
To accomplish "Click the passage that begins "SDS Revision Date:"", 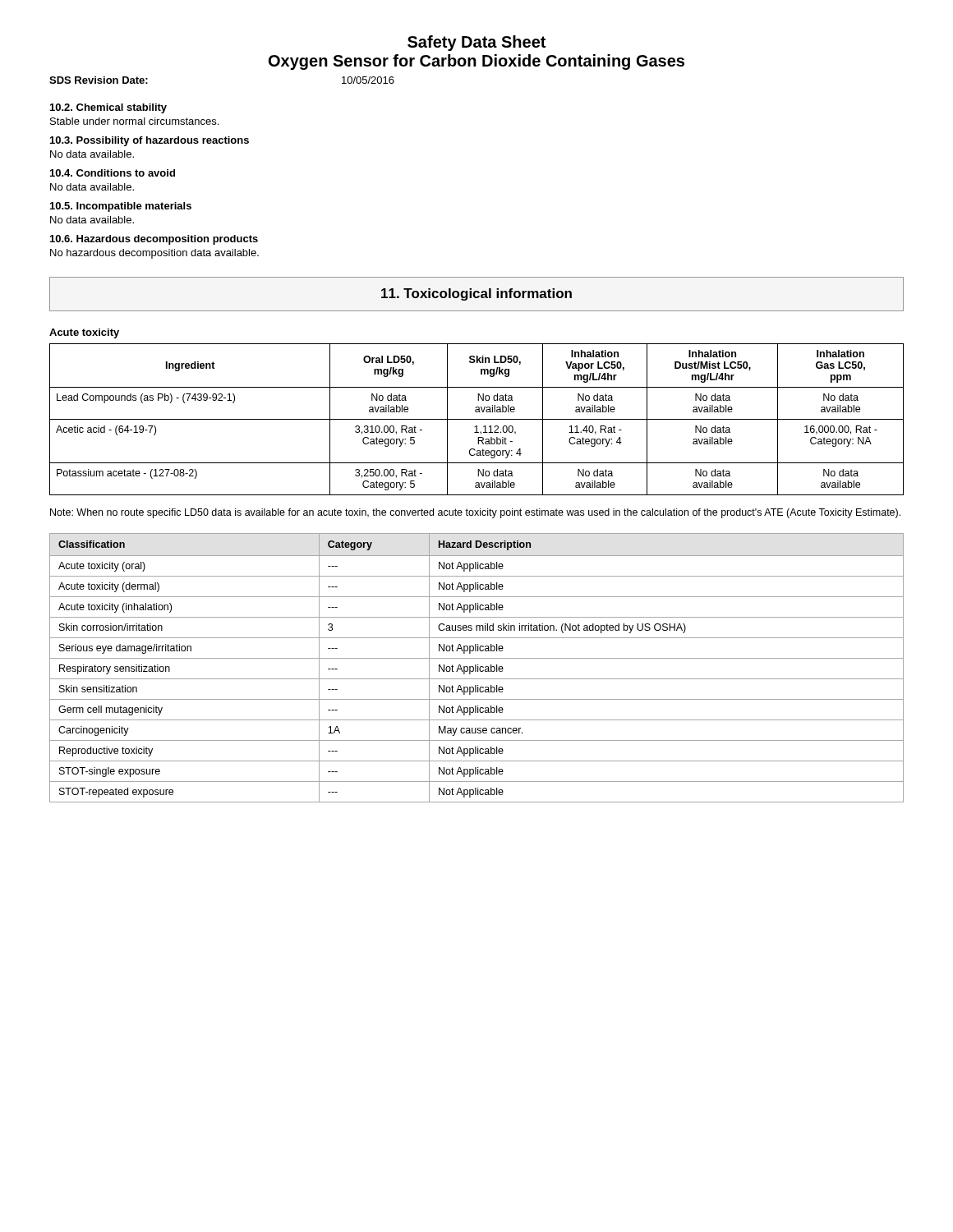I will pyautogui.click(x=100, y=80).
